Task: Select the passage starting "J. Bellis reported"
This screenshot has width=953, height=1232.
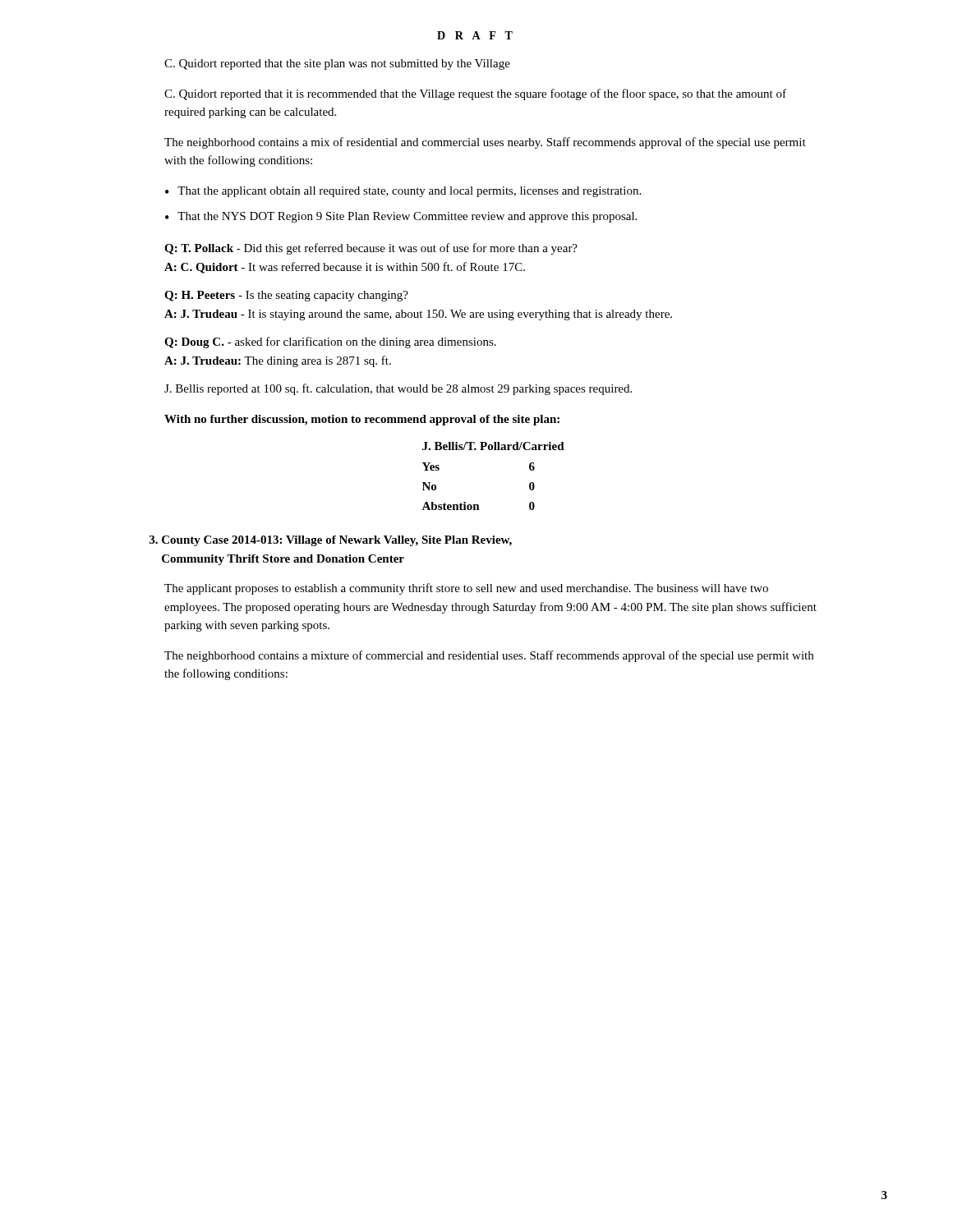Action: click(399, 389)
